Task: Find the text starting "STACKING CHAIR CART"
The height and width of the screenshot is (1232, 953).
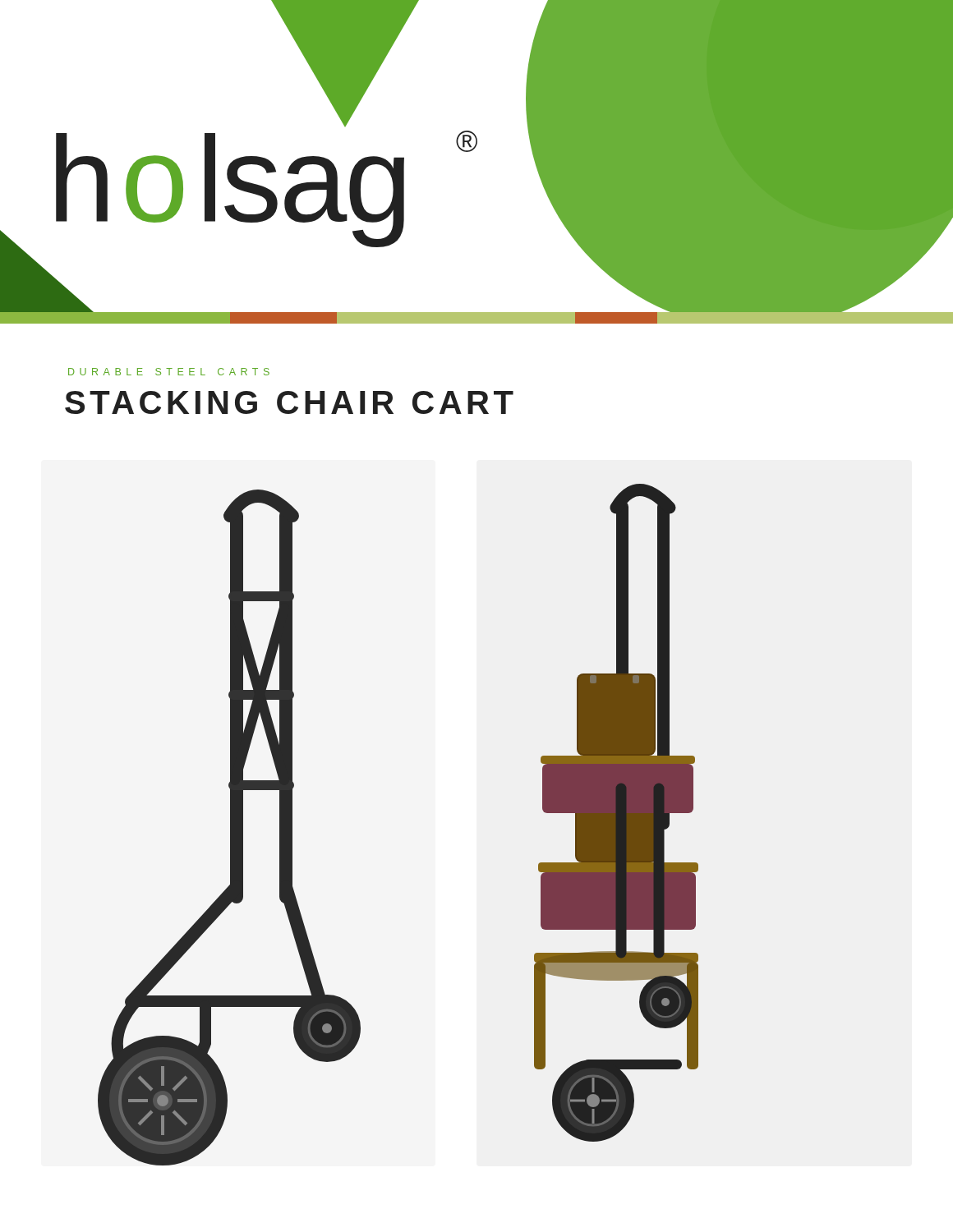Action: coord(291,402)
